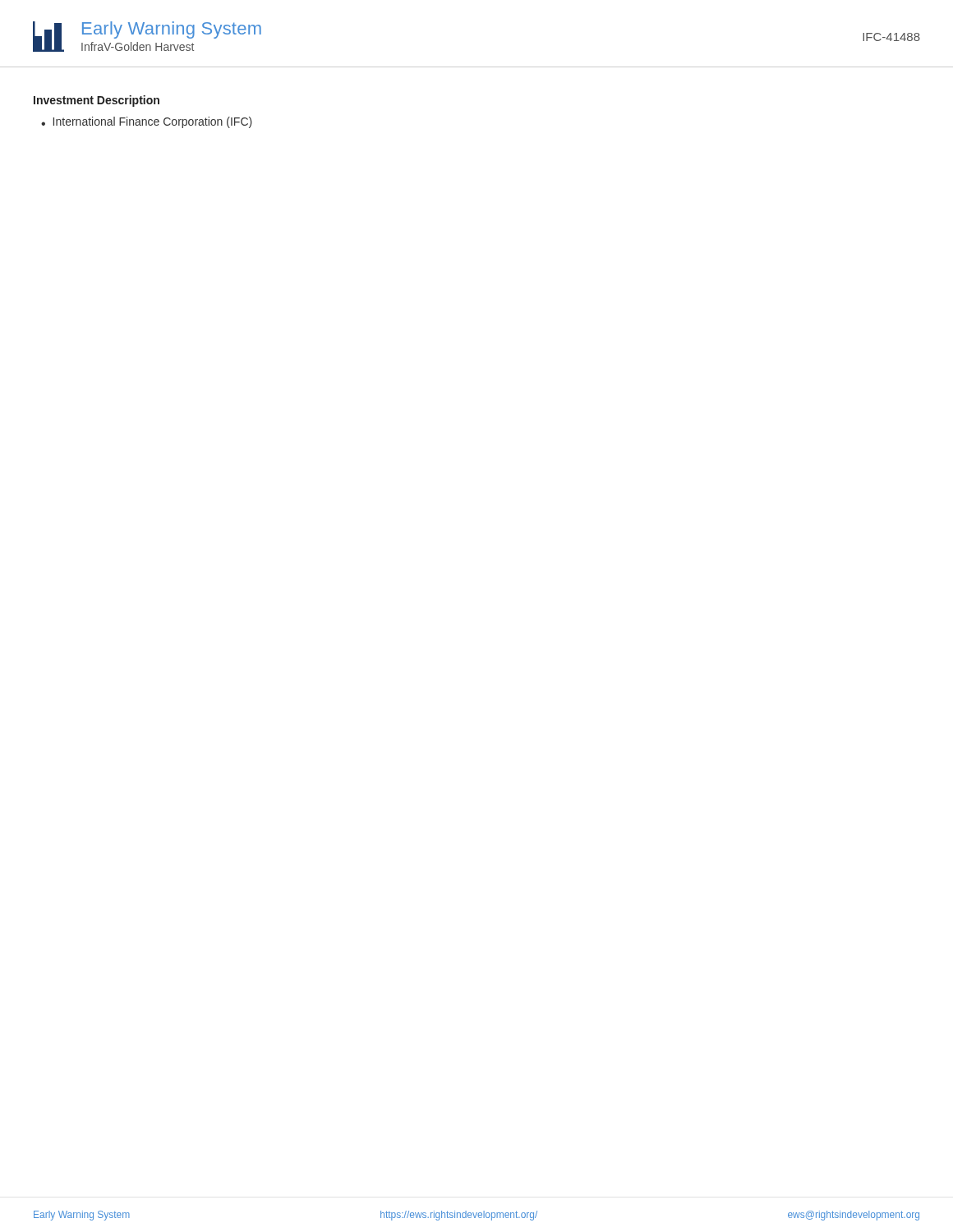Point to the text starting "• International Finance Corporation (IFC)"
This screenshot has height=1232, width=953.
(x=147, y=123)
